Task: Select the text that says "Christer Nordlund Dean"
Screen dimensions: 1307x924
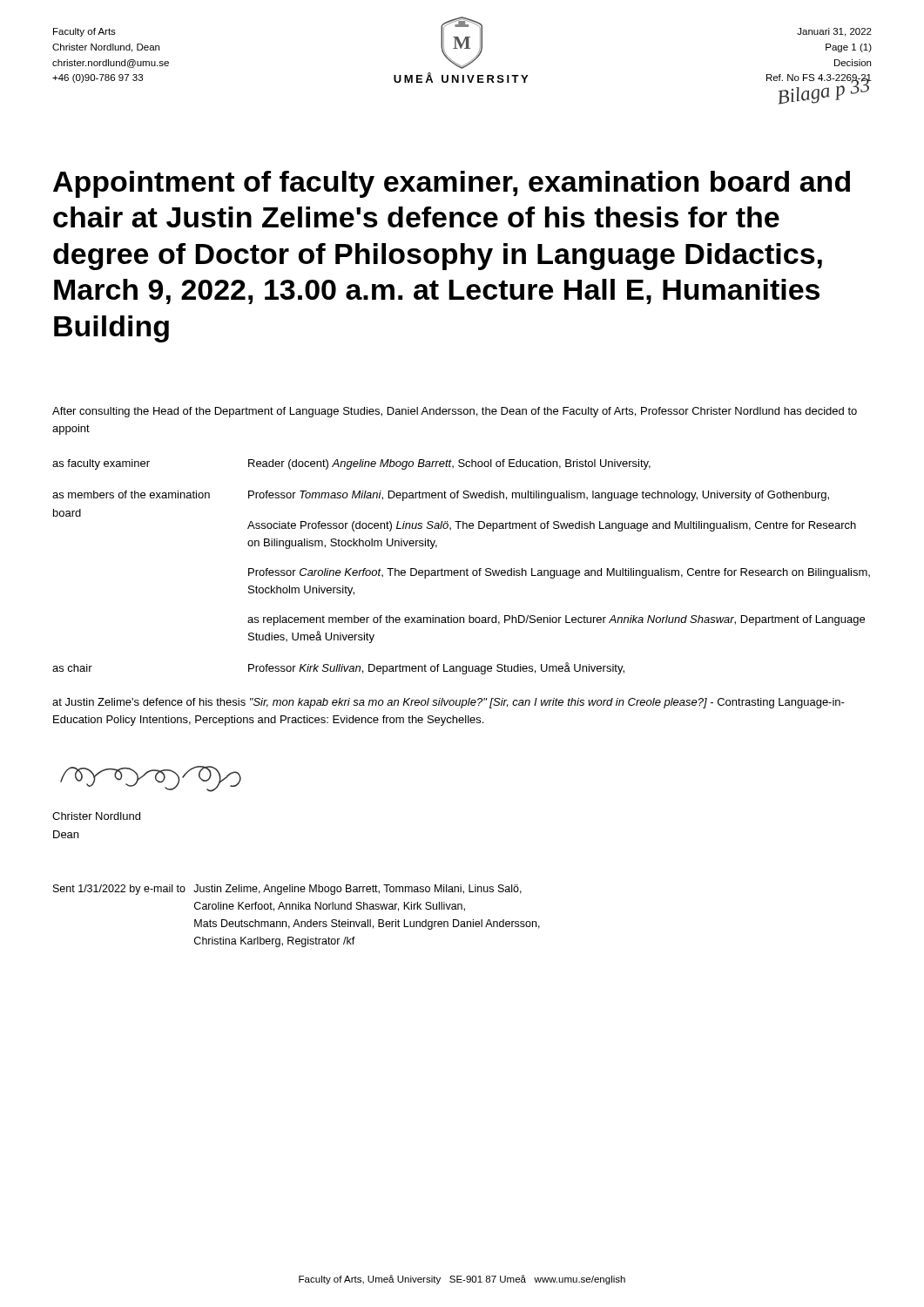Action: pyautogui.click(x=97, y=825)
